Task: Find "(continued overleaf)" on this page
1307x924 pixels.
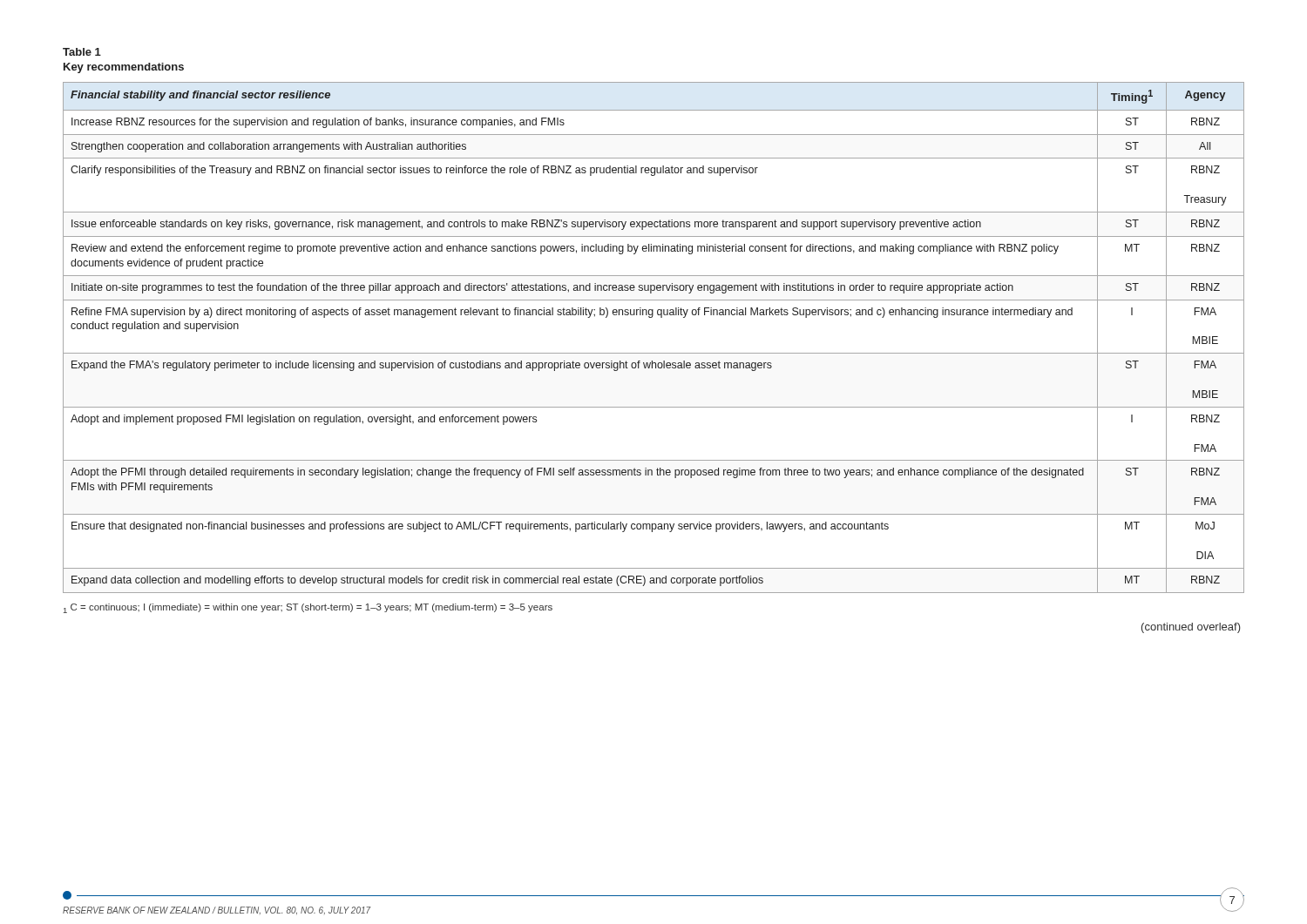Action: click(x=1191, y=626)
